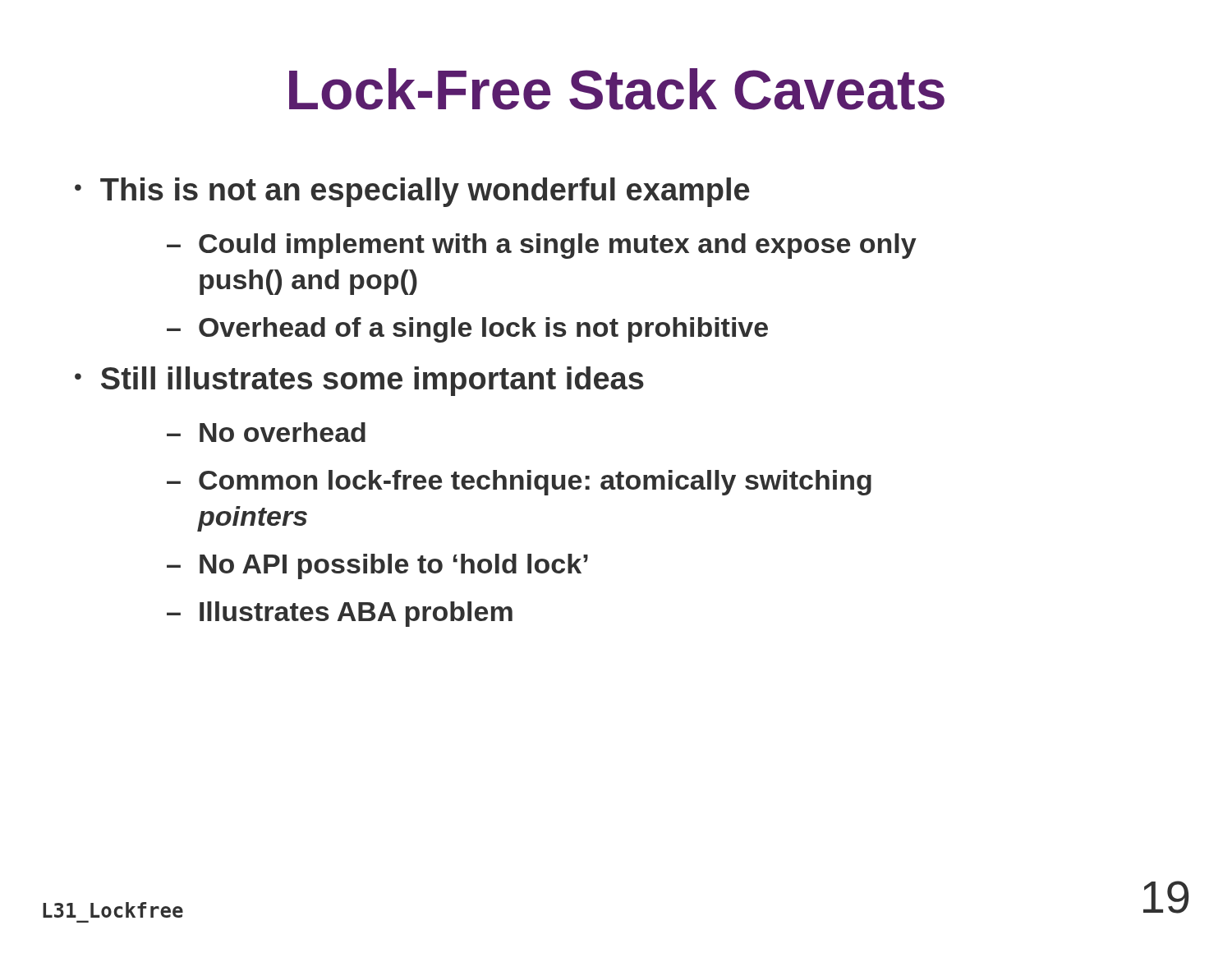Navigate to the block starting "Could implement with"

(x=557, y=261)
